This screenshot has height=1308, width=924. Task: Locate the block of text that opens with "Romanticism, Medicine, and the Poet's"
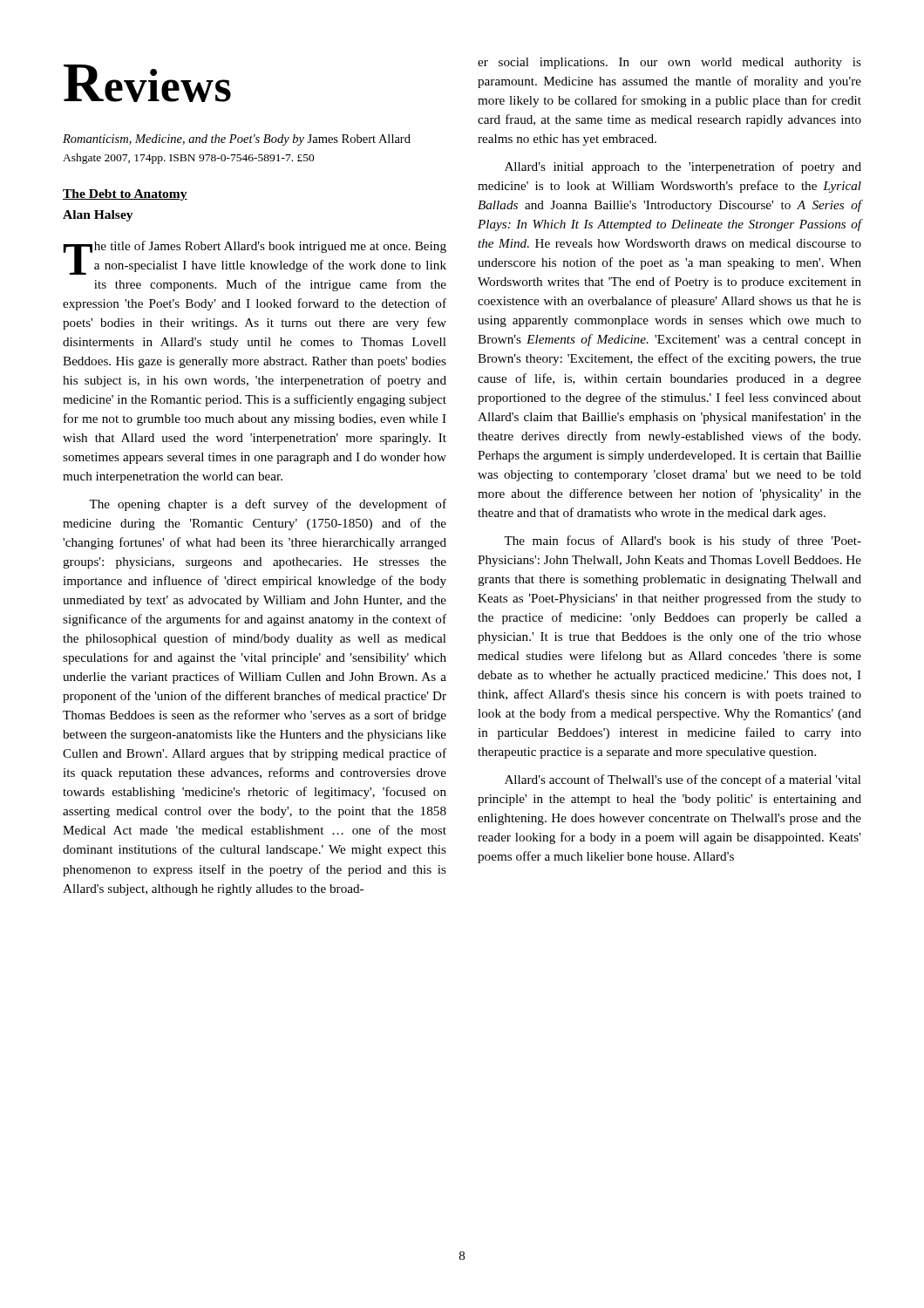237,148
